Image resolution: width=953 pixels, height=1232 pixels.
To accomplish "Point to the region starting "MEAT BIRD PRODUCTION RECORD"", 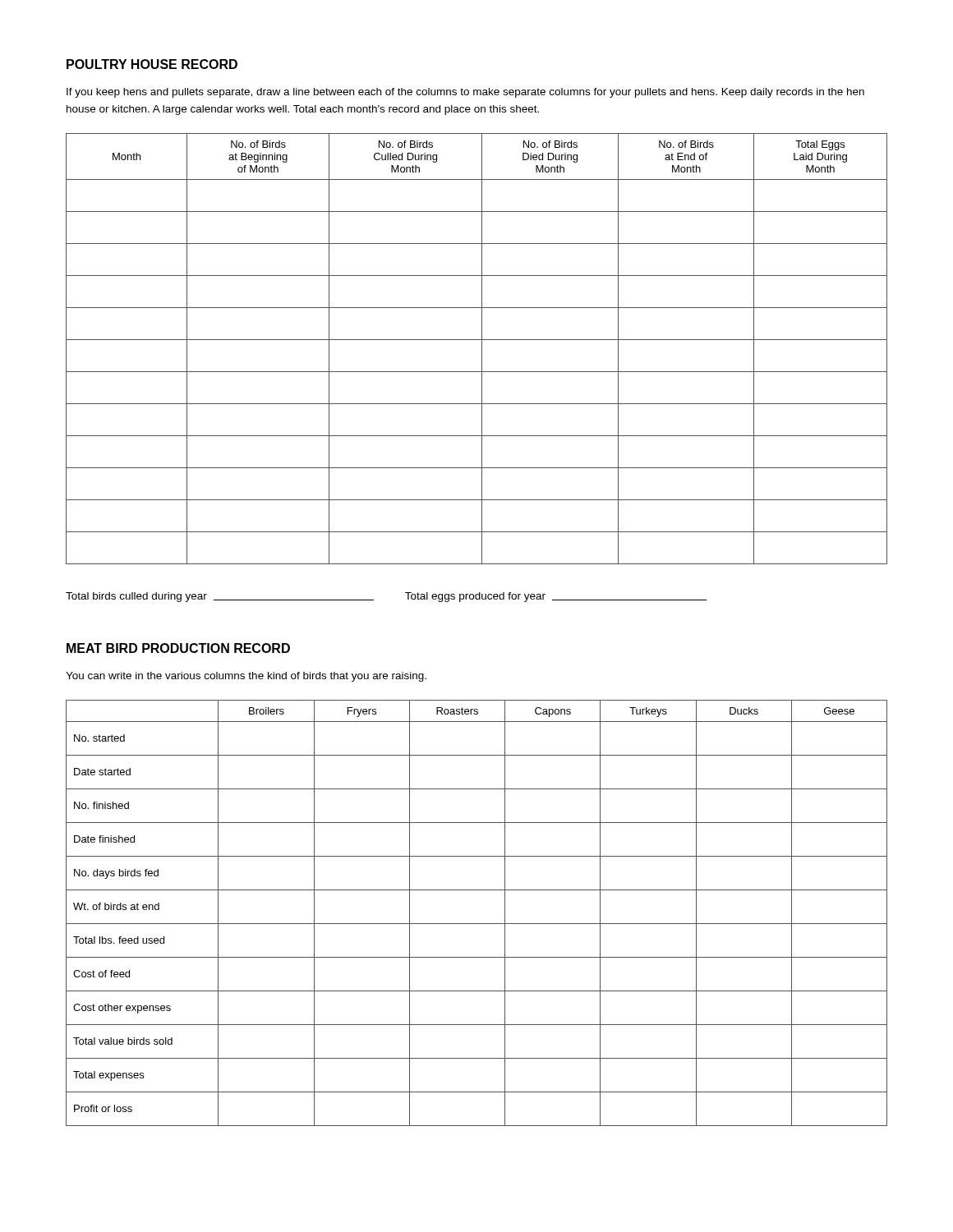I will [178, 648].
